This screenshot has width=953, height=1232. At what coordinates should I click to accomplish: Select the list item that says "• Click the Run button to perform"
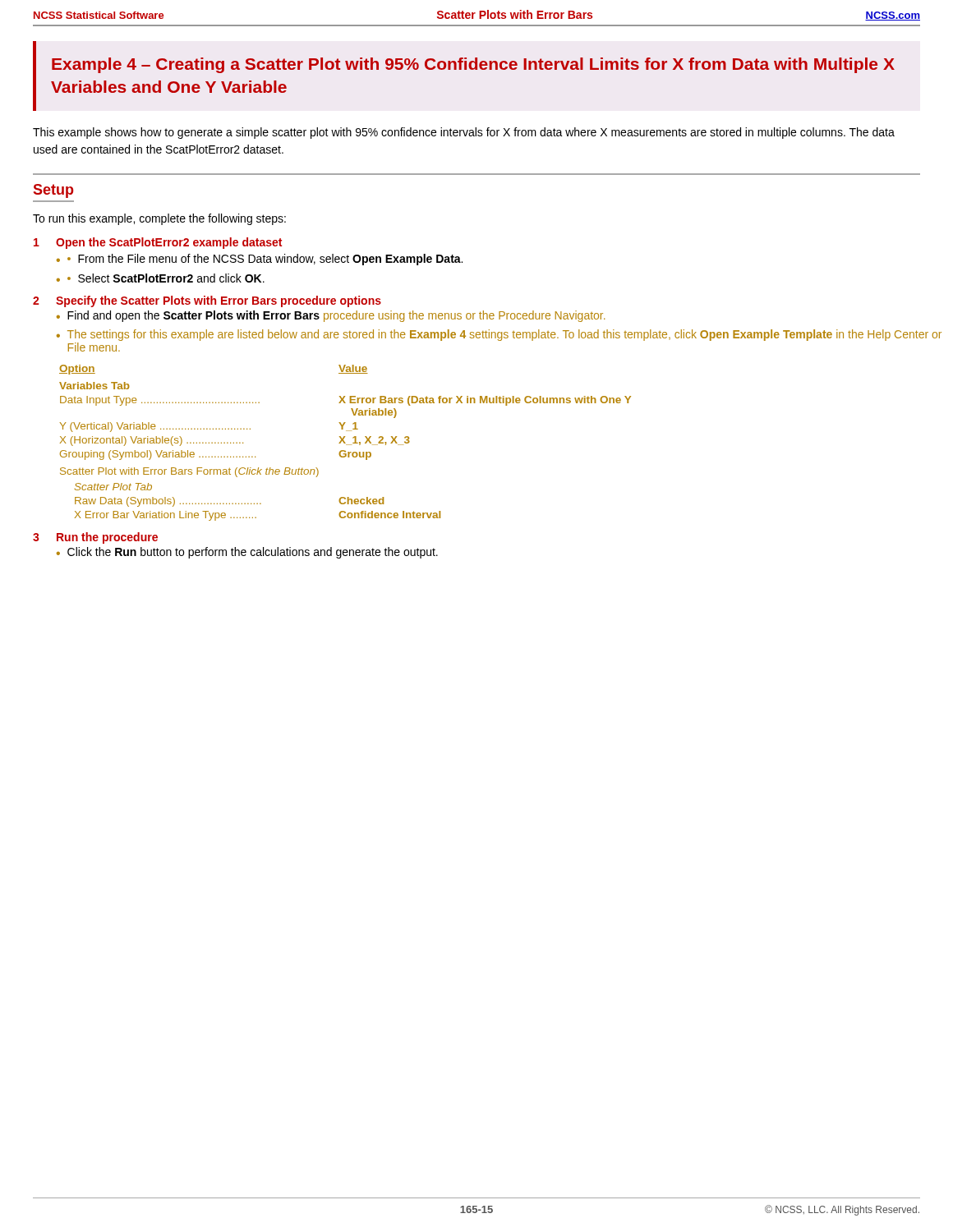coord(247,553)
